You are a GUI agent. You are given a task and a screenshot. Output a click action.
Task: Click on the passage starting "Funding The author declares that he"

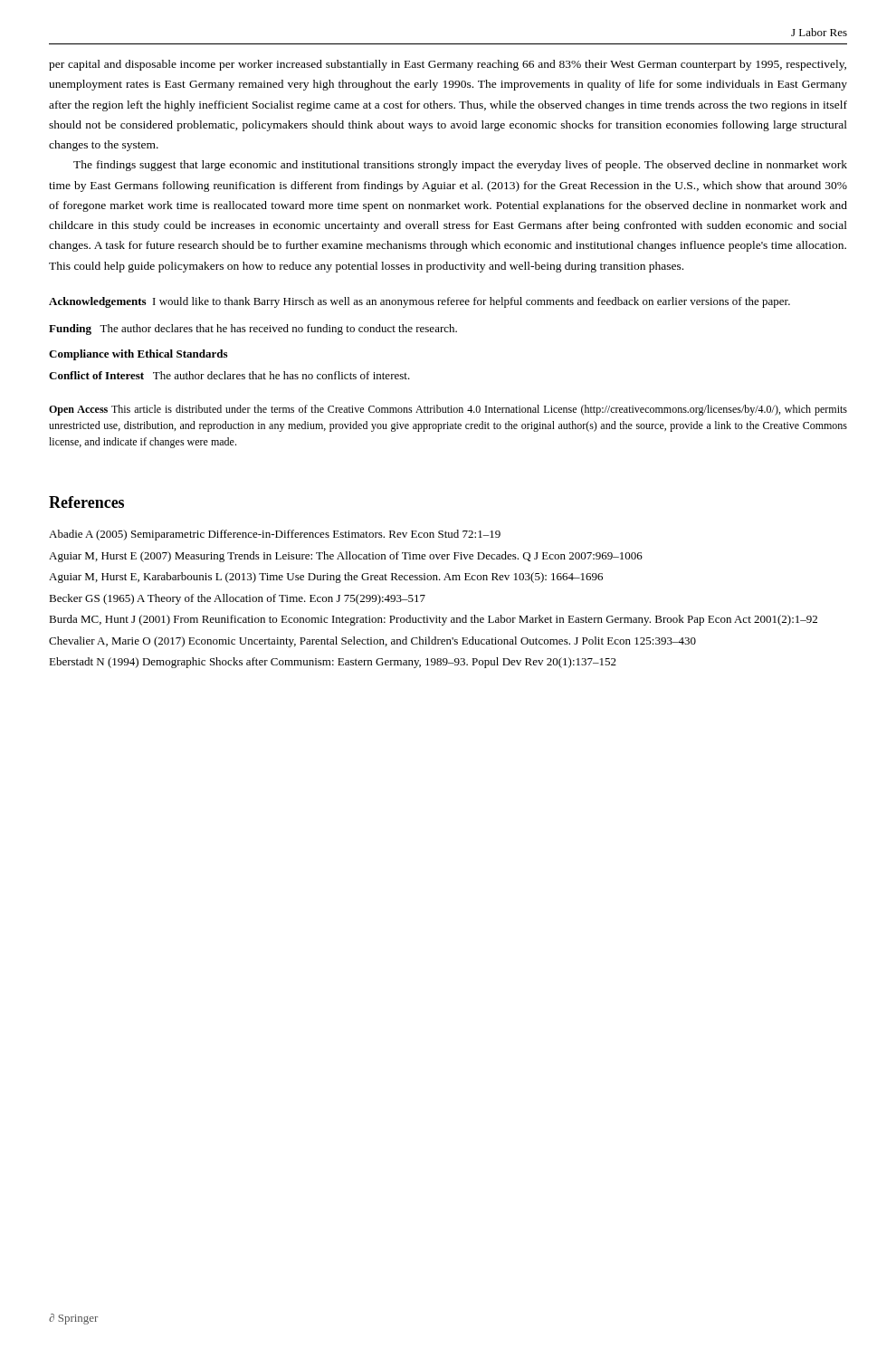[x=448, y=329]
